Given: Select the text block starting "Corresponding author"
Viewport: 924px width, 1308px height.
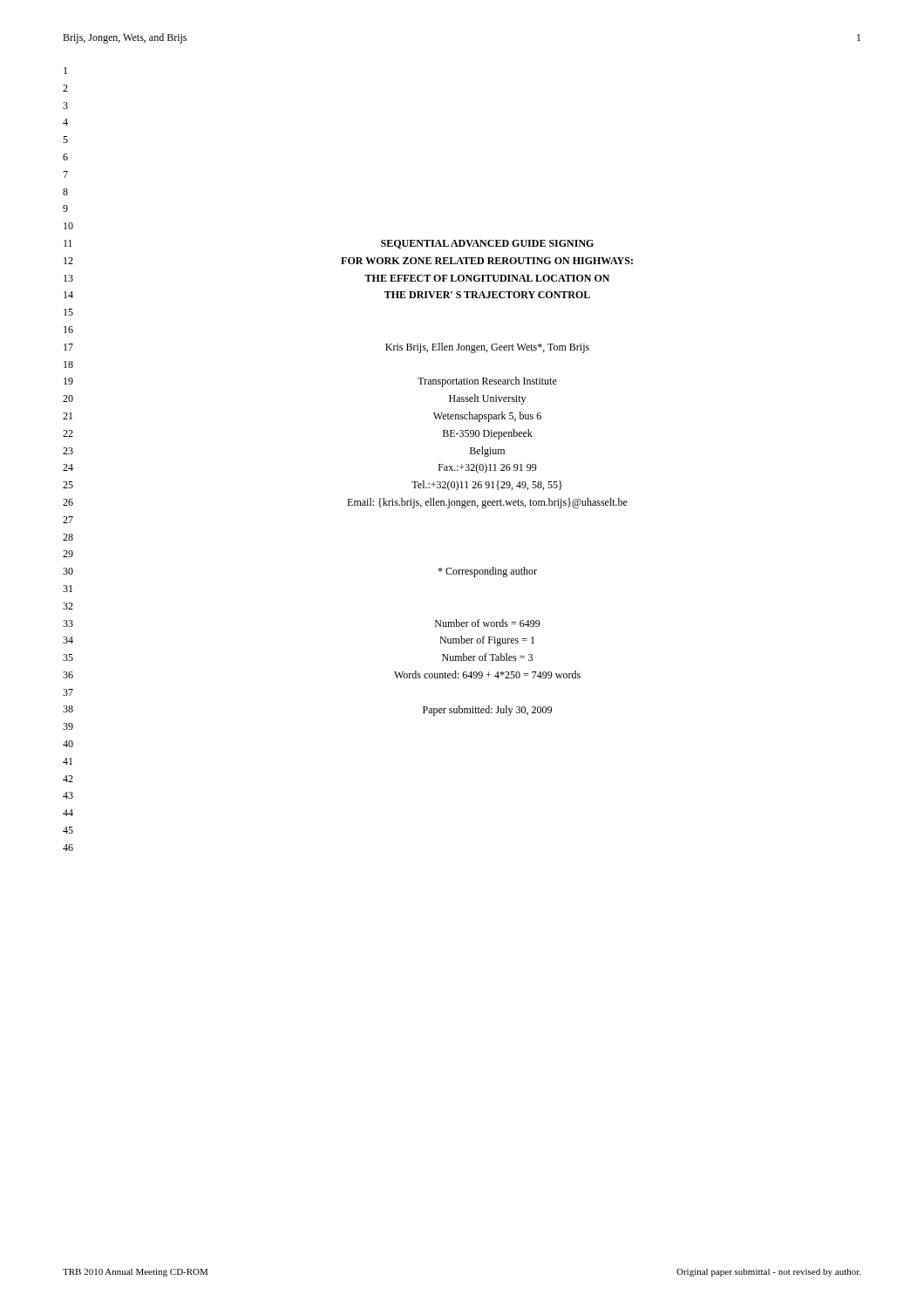Looking at the screenshot, I should coord(487,571).
